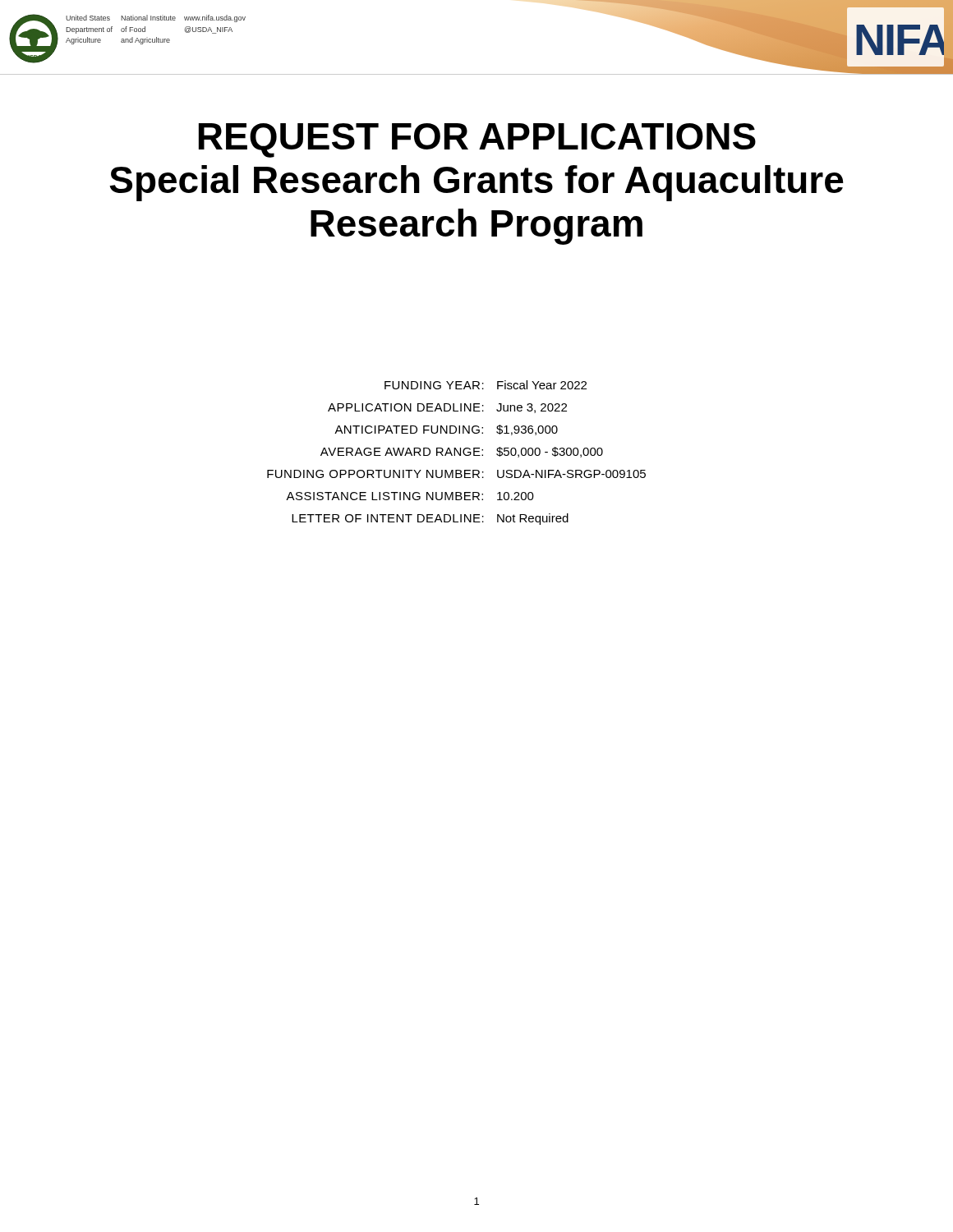Click on the text block starting "AVERAGE AWARD RANGE:"
953x1232 pixels.
(396, 451)
